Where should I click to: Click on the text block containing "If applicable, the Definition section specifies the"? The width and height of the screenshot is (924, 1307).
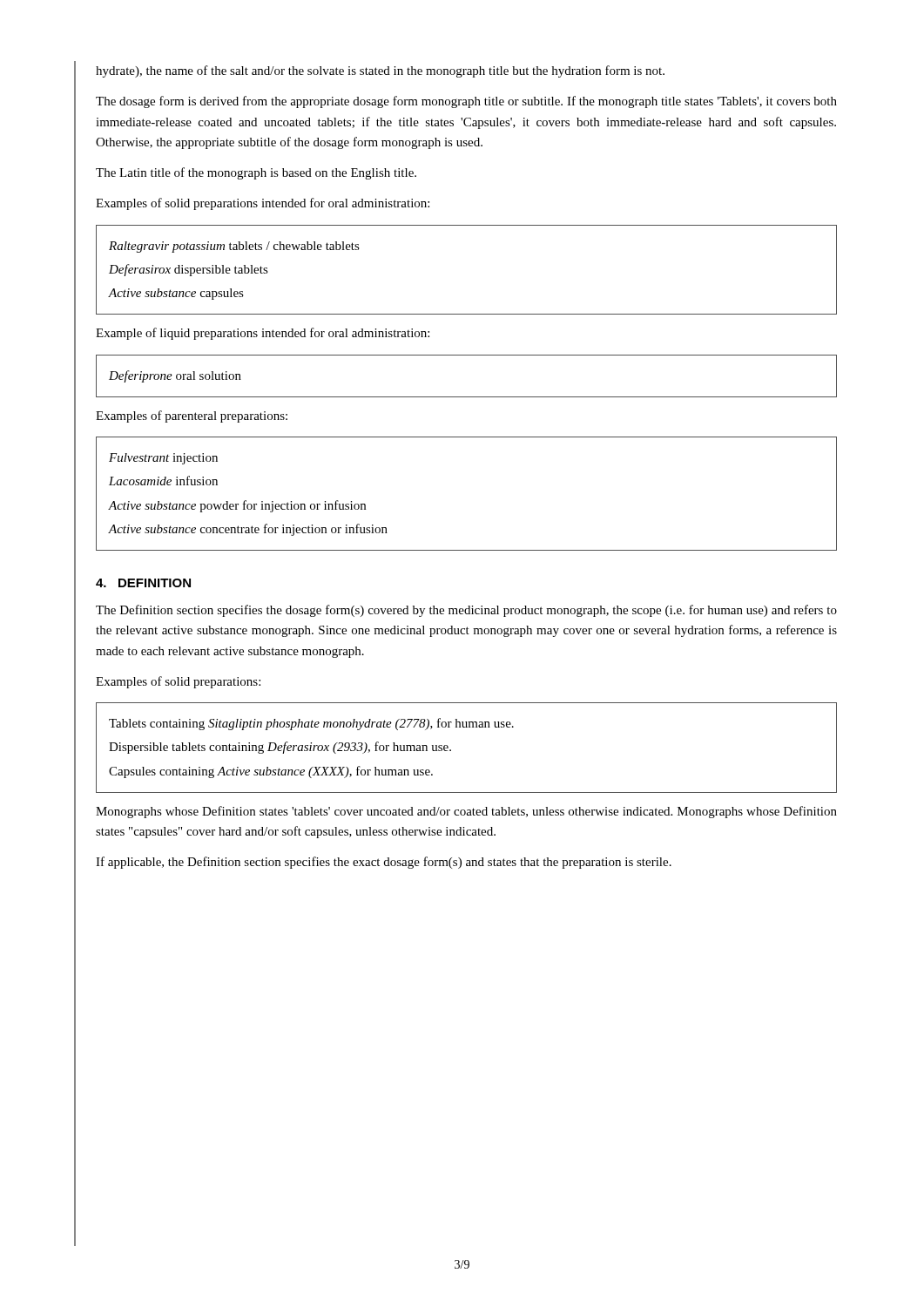point(384,862)
